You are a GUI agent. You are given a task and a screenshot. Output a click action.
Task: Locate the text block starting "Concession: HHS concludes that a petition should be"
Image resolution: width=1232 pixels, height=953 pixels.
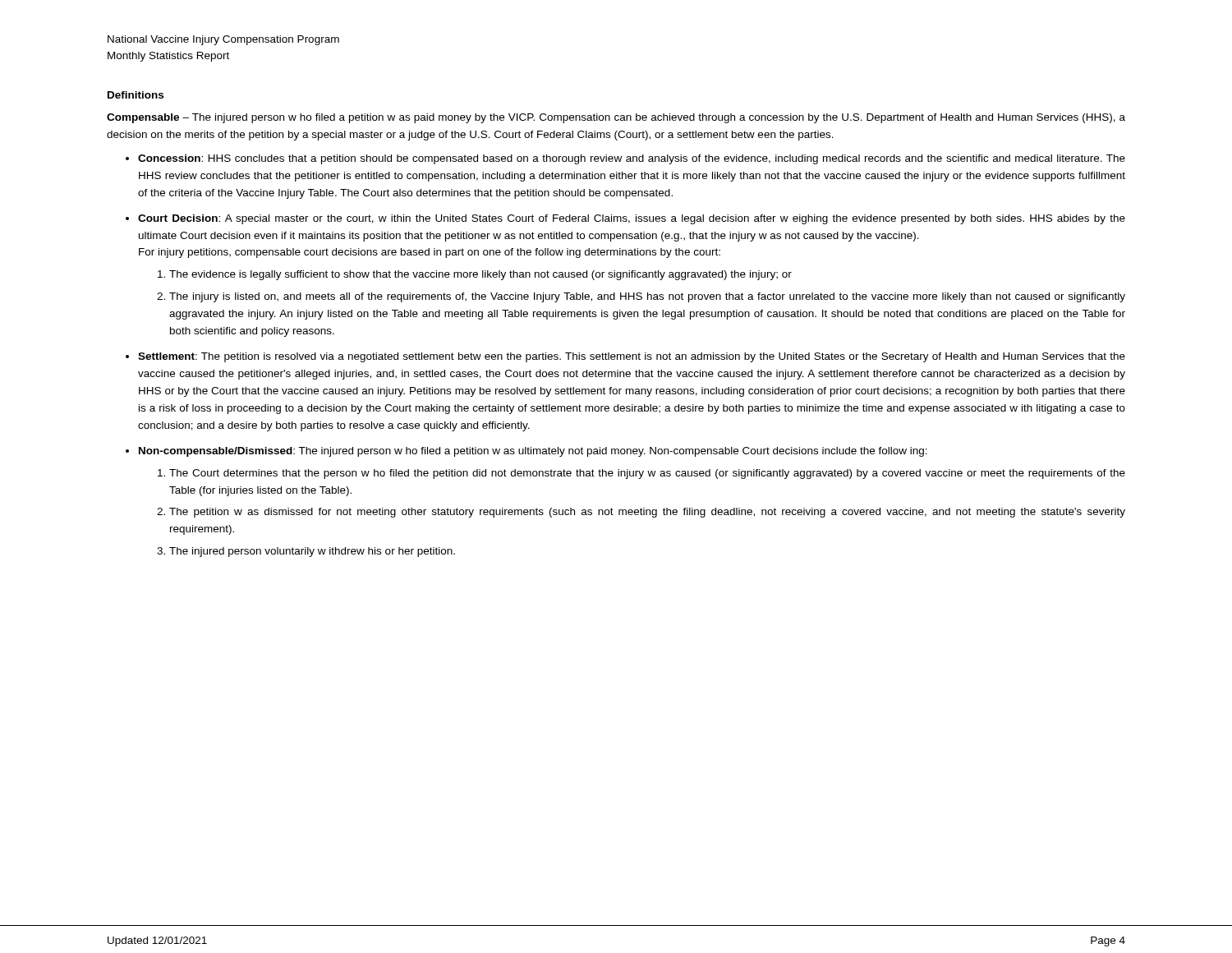tap(632, 175)
